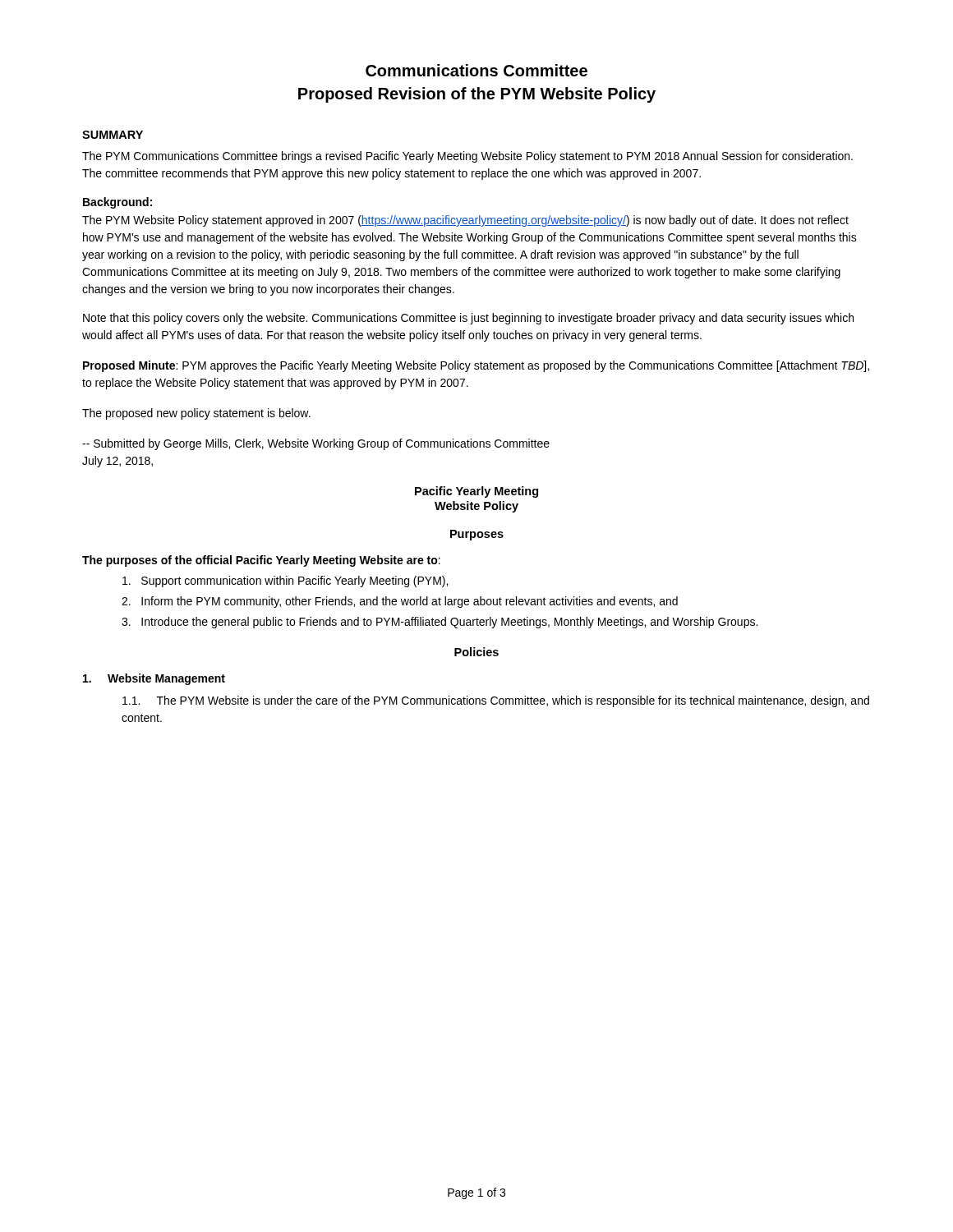Point to the block beginning "Proposed Minute: PYM"
953x1232 pixels.
tap(476, 374)
